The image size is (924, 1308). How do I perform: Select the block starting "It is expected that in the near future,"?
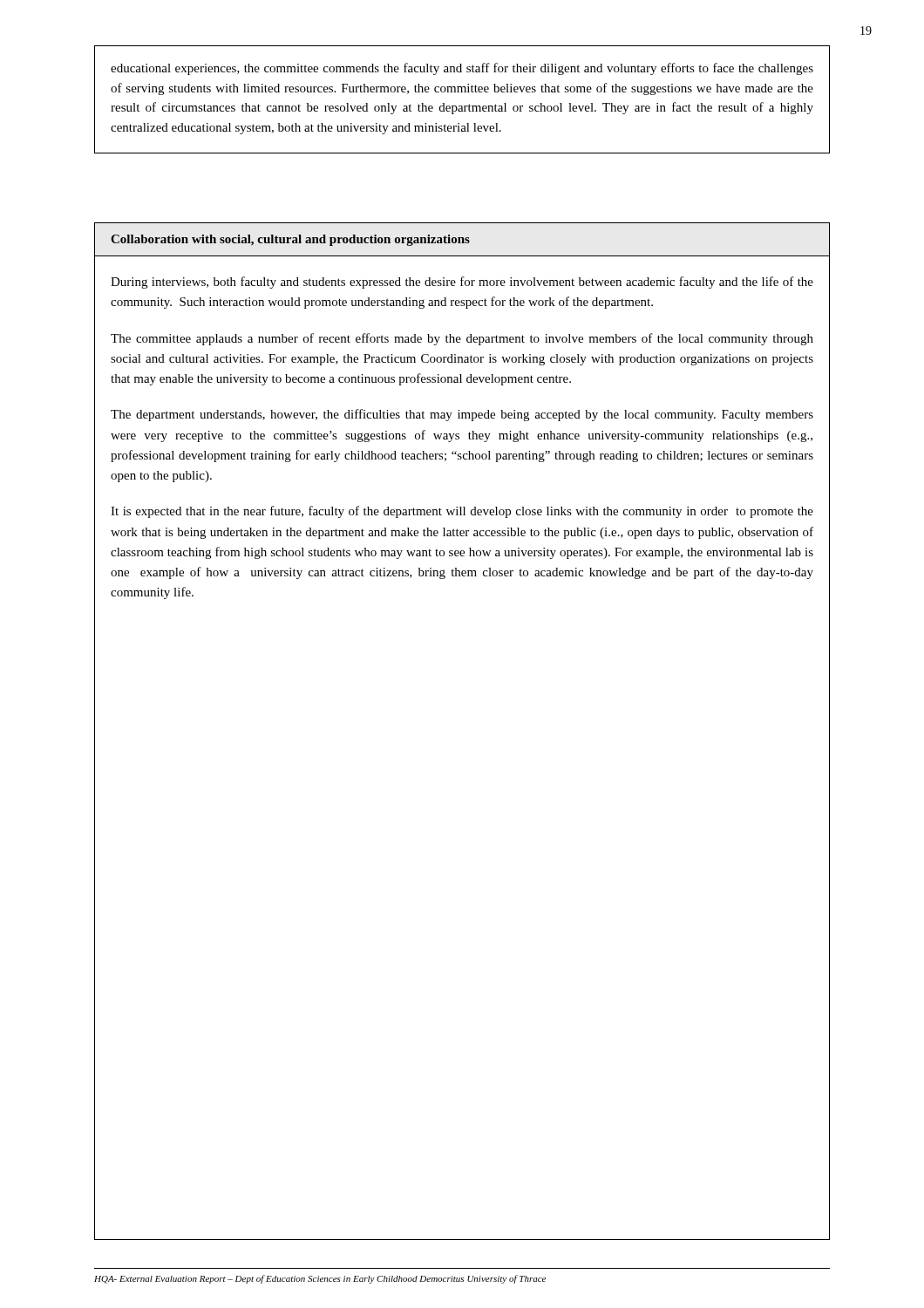click(462, 552)
